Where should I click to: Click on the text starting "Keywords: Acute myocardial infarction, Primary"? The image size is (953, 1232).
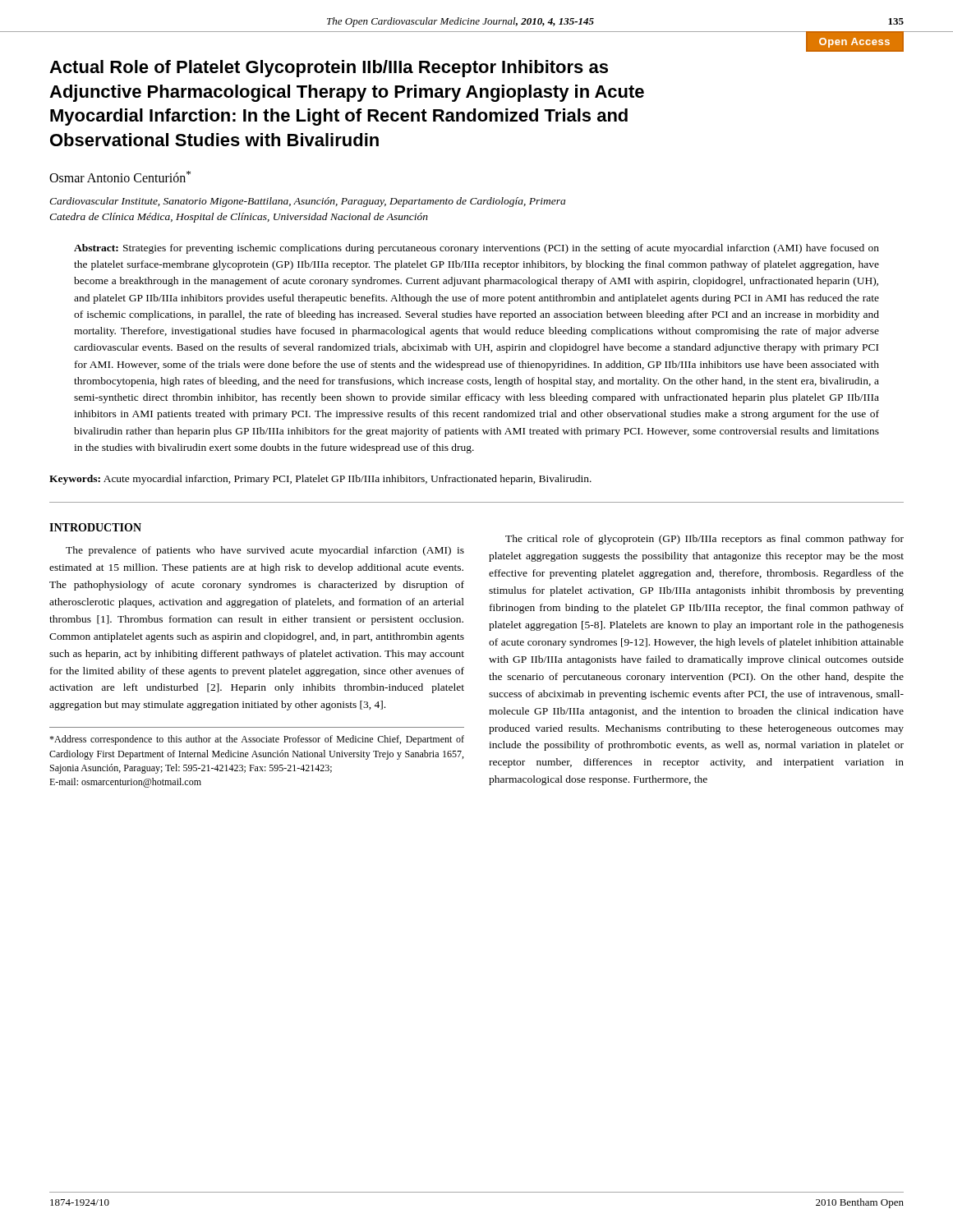coord(321,479)
